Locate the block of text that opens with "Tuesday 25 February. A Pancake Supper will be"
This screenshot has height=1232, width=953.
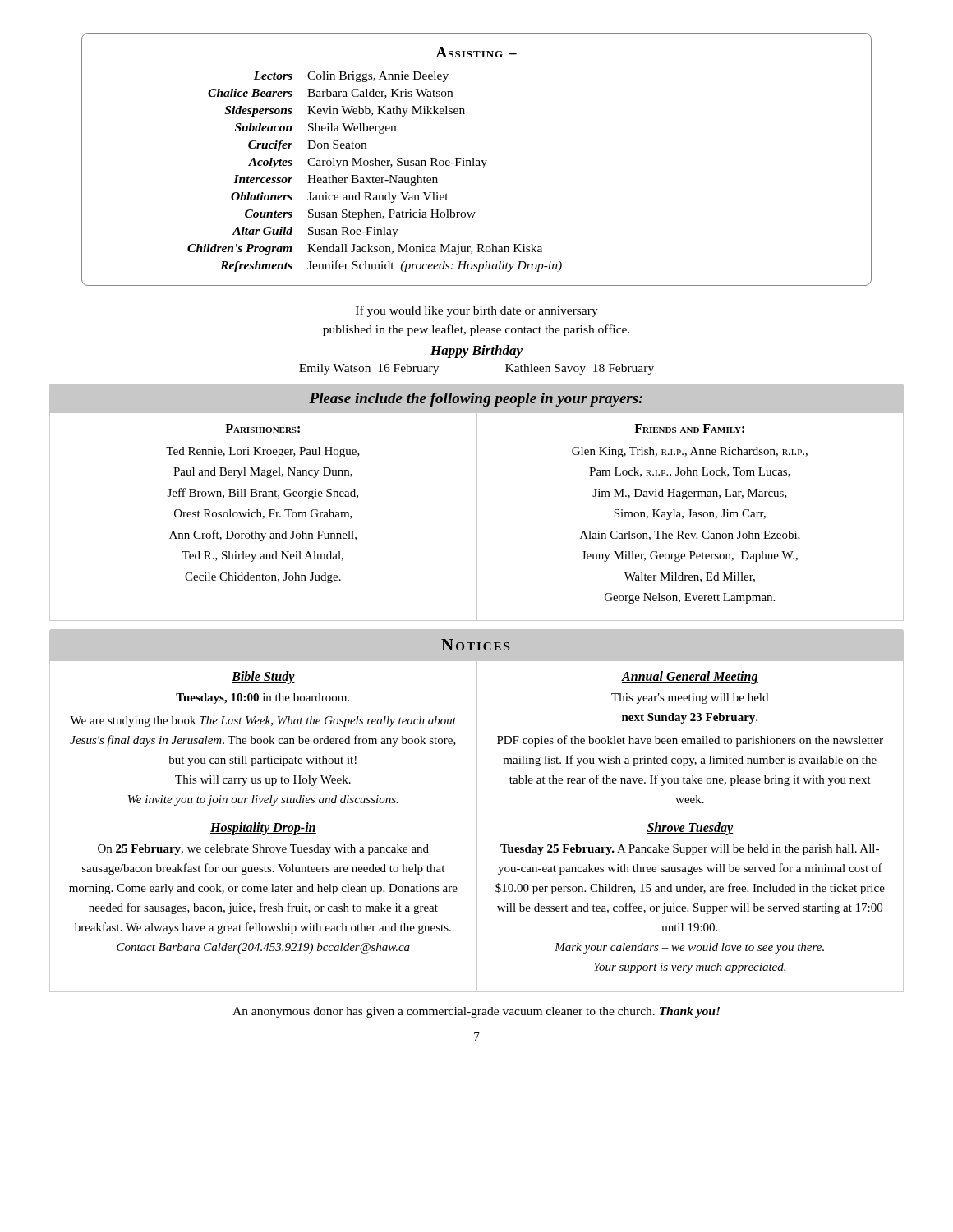click(690, 907)
